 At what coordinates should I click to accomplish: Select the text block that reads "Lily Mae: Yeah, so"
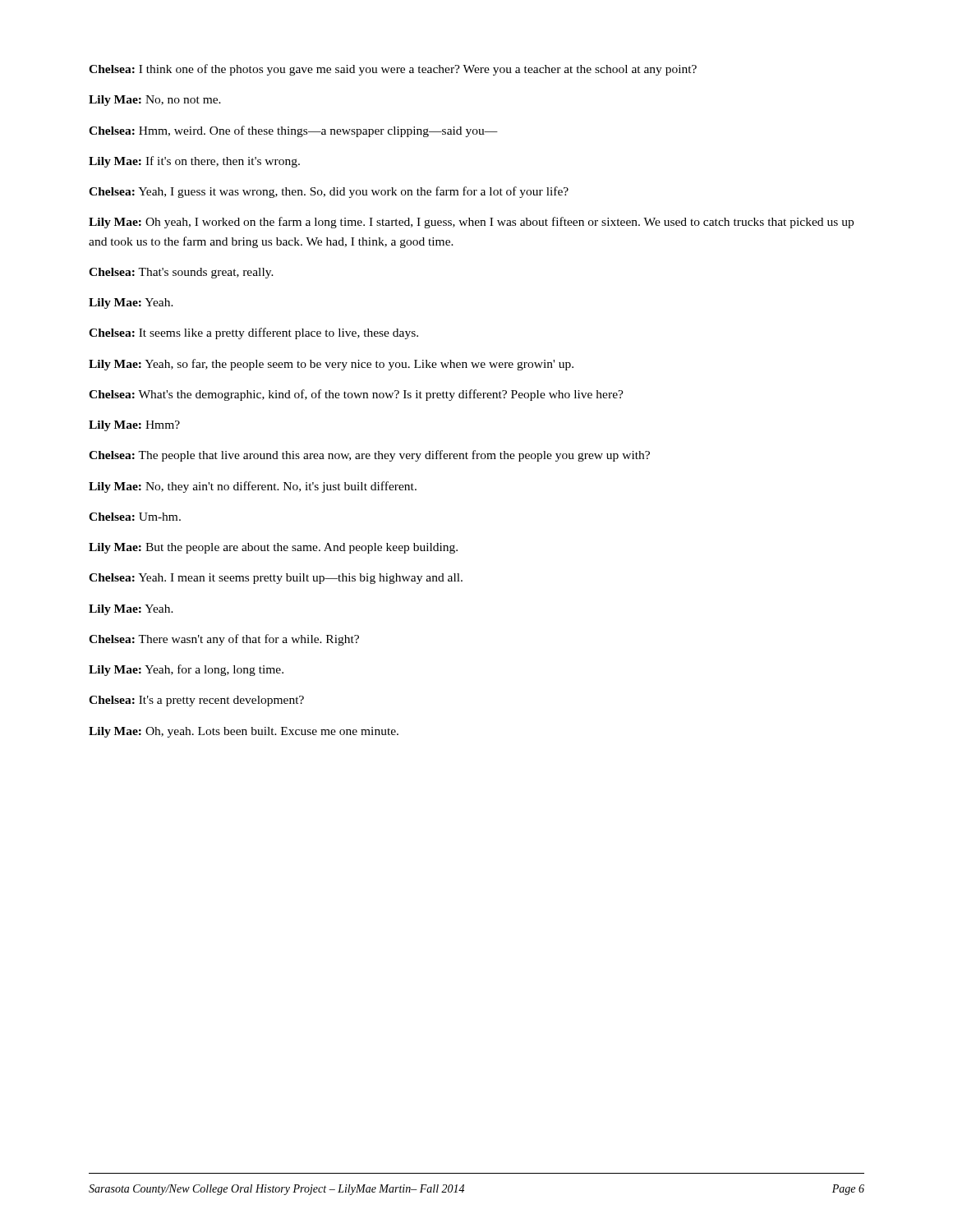(332, 363)
